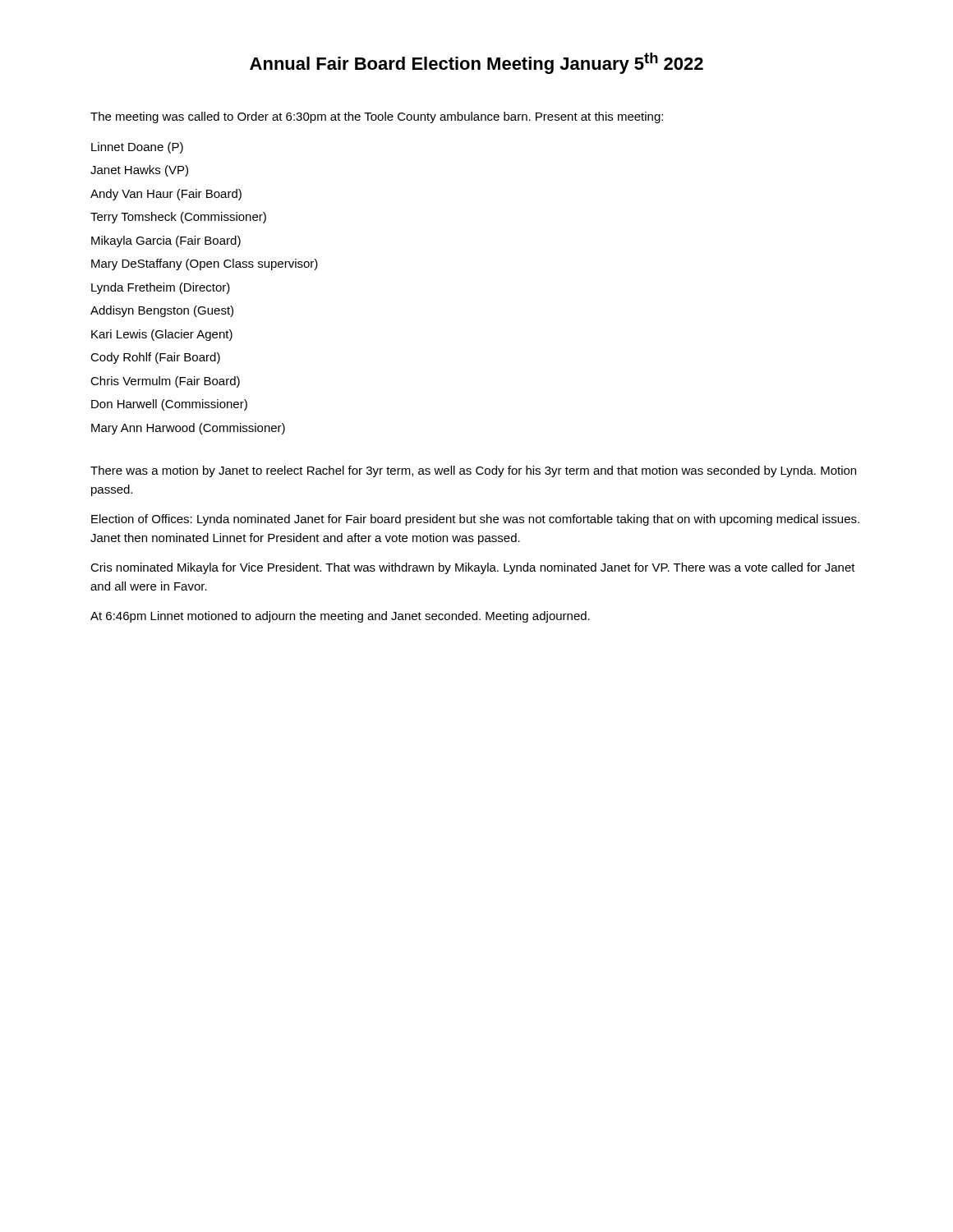The height and width of the screenshot is (1232, 953).
Task: Select the block starting "Cody Rohlf (Fair Board)"
Action: (155, 357)
